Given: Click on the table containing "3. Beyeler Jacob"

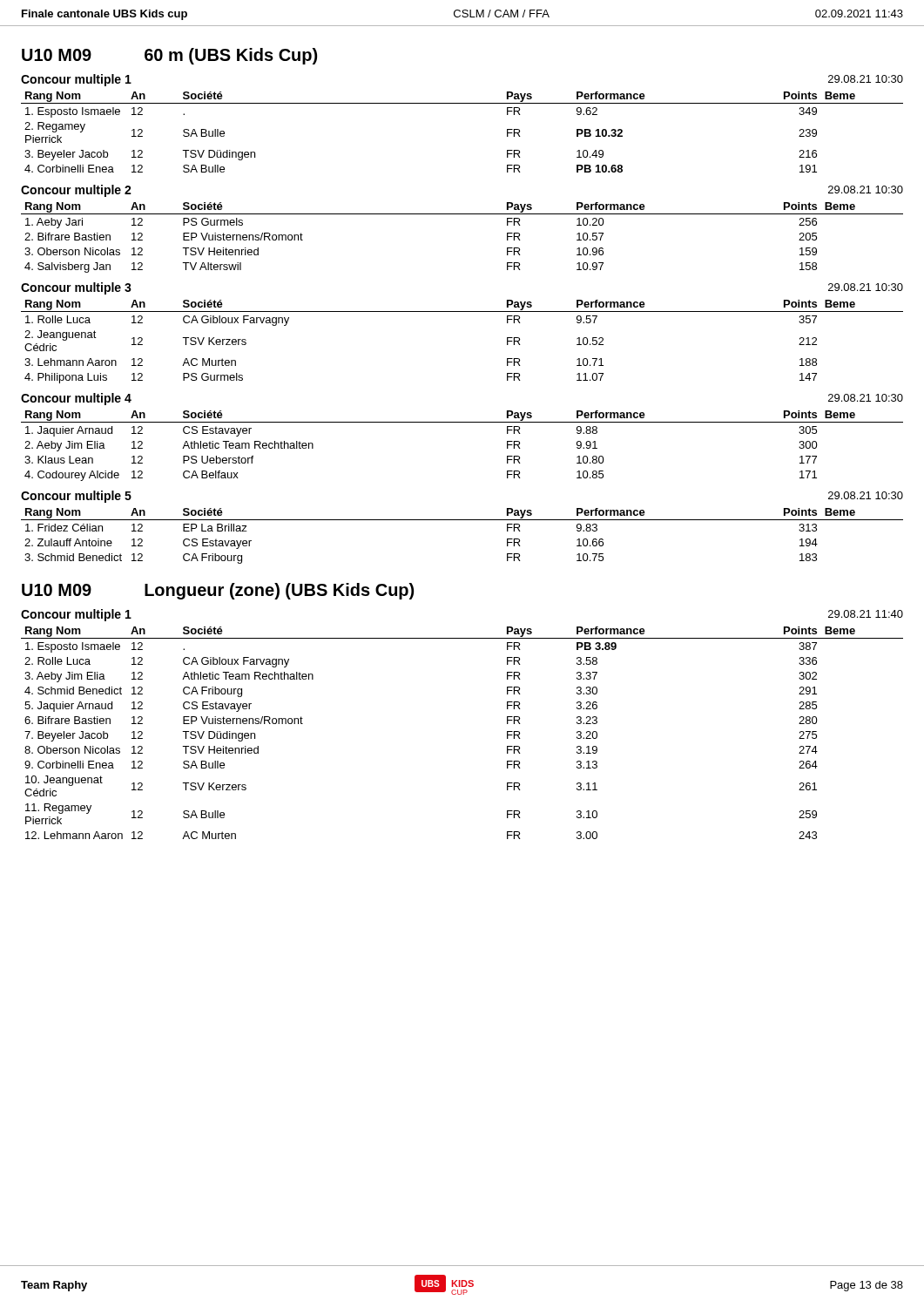Looking at the screenshot, I should [462, 132].
